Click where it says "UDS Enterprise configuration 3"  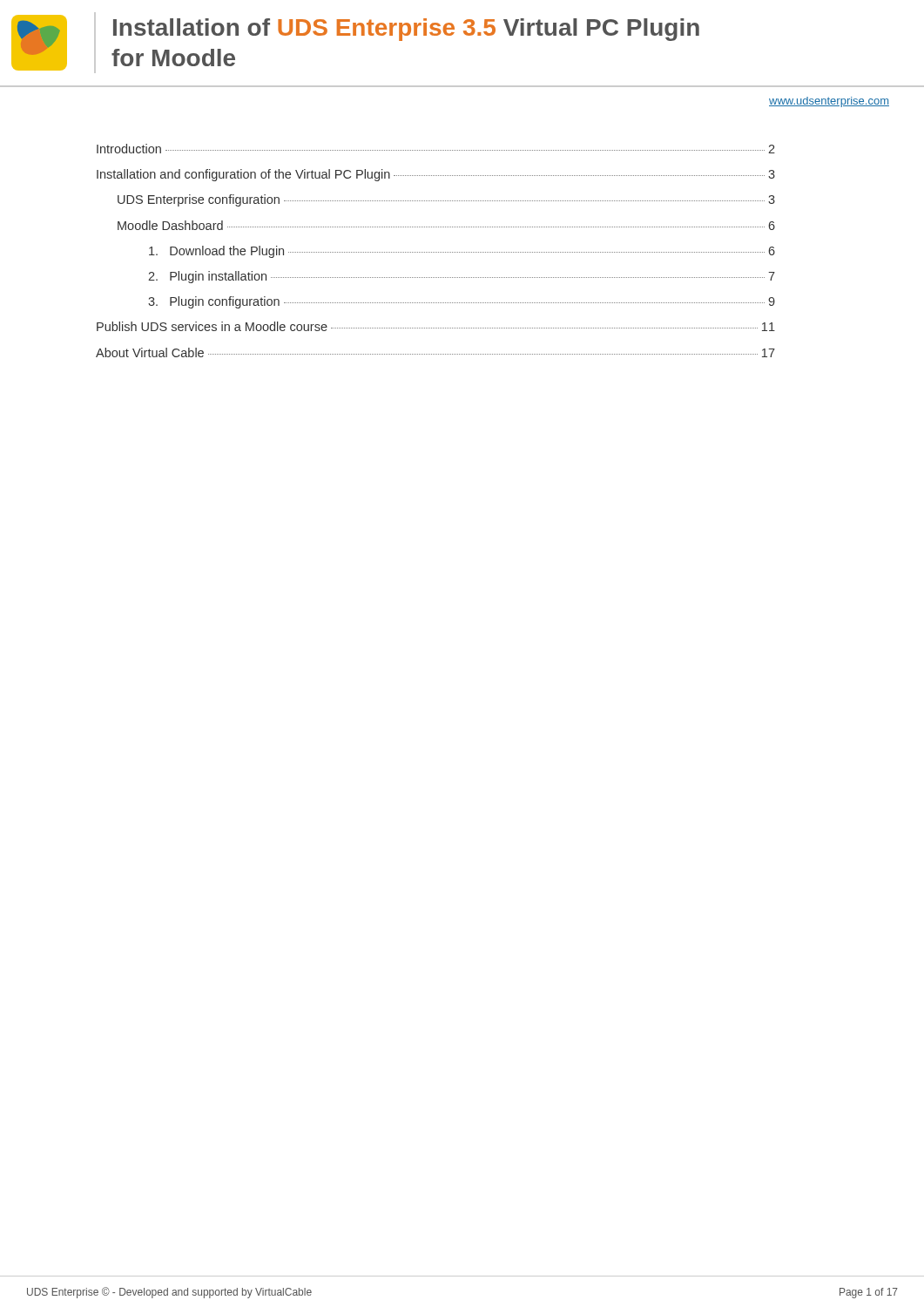[446, 200]
